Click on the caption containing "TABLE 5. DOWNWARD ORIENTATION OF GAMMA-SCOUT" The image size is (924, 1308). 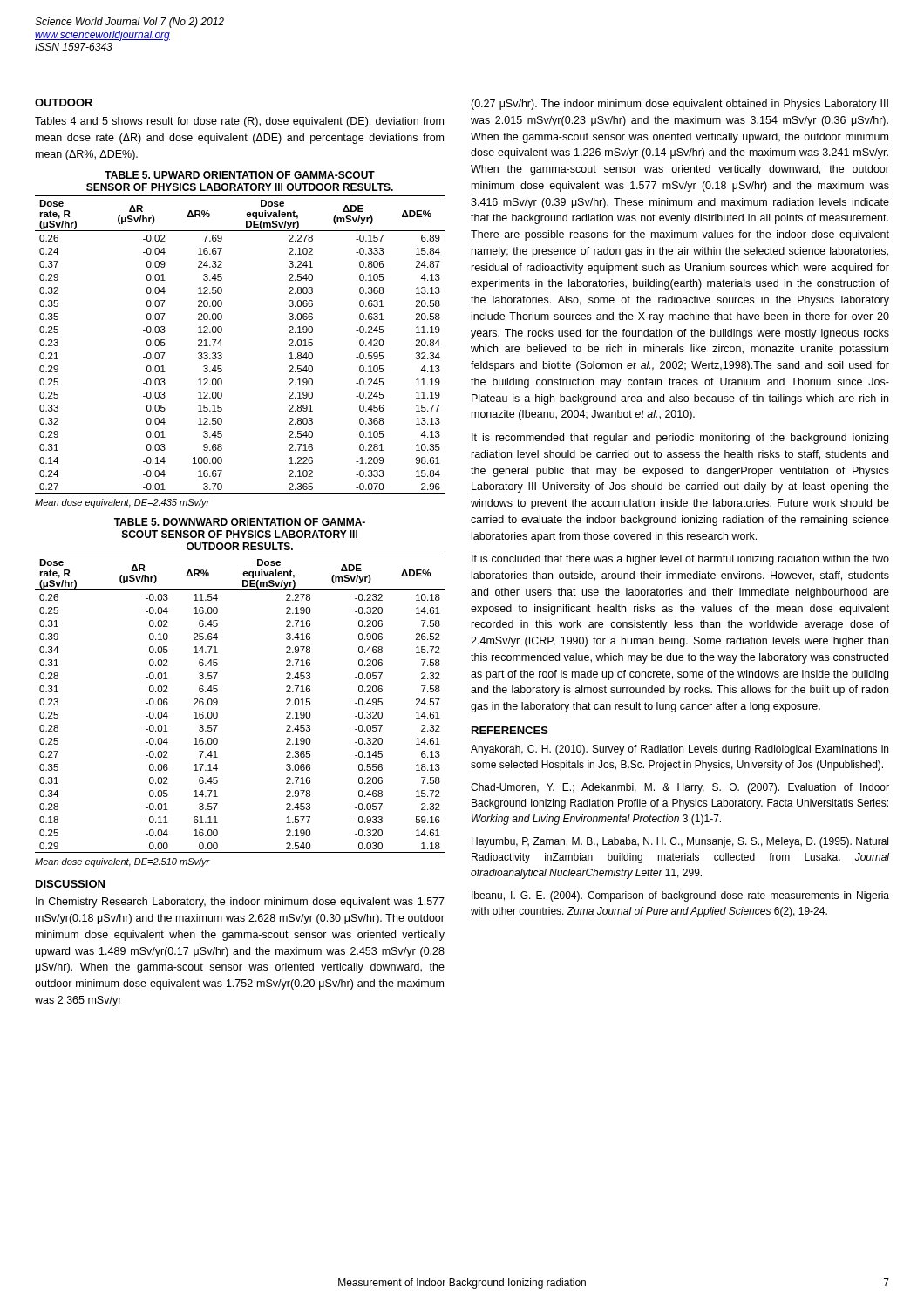point(240,535)
